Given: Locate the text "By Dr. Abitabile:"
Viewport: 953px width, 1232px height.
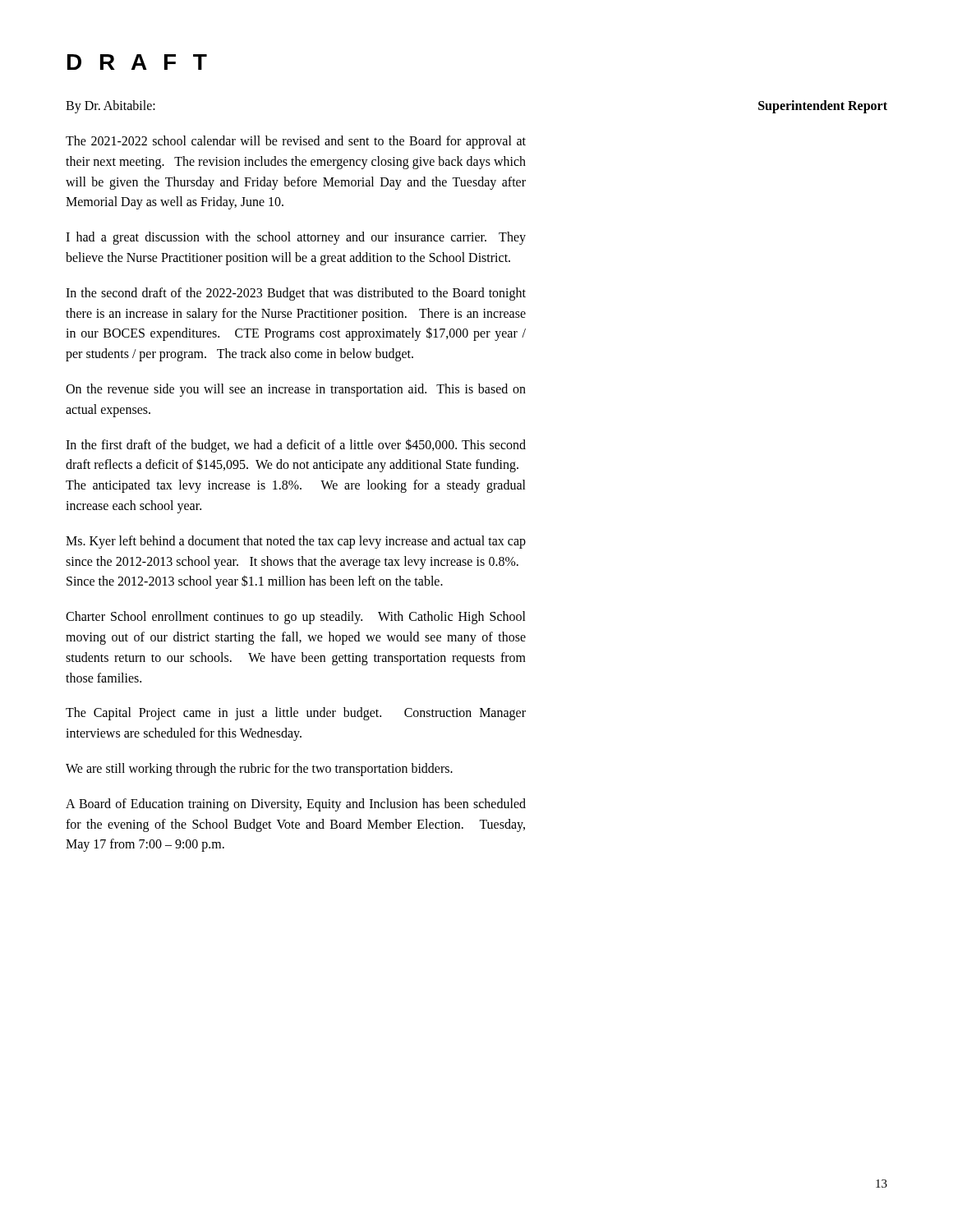Looking at the screenshot, I should [x=111, y=106].
